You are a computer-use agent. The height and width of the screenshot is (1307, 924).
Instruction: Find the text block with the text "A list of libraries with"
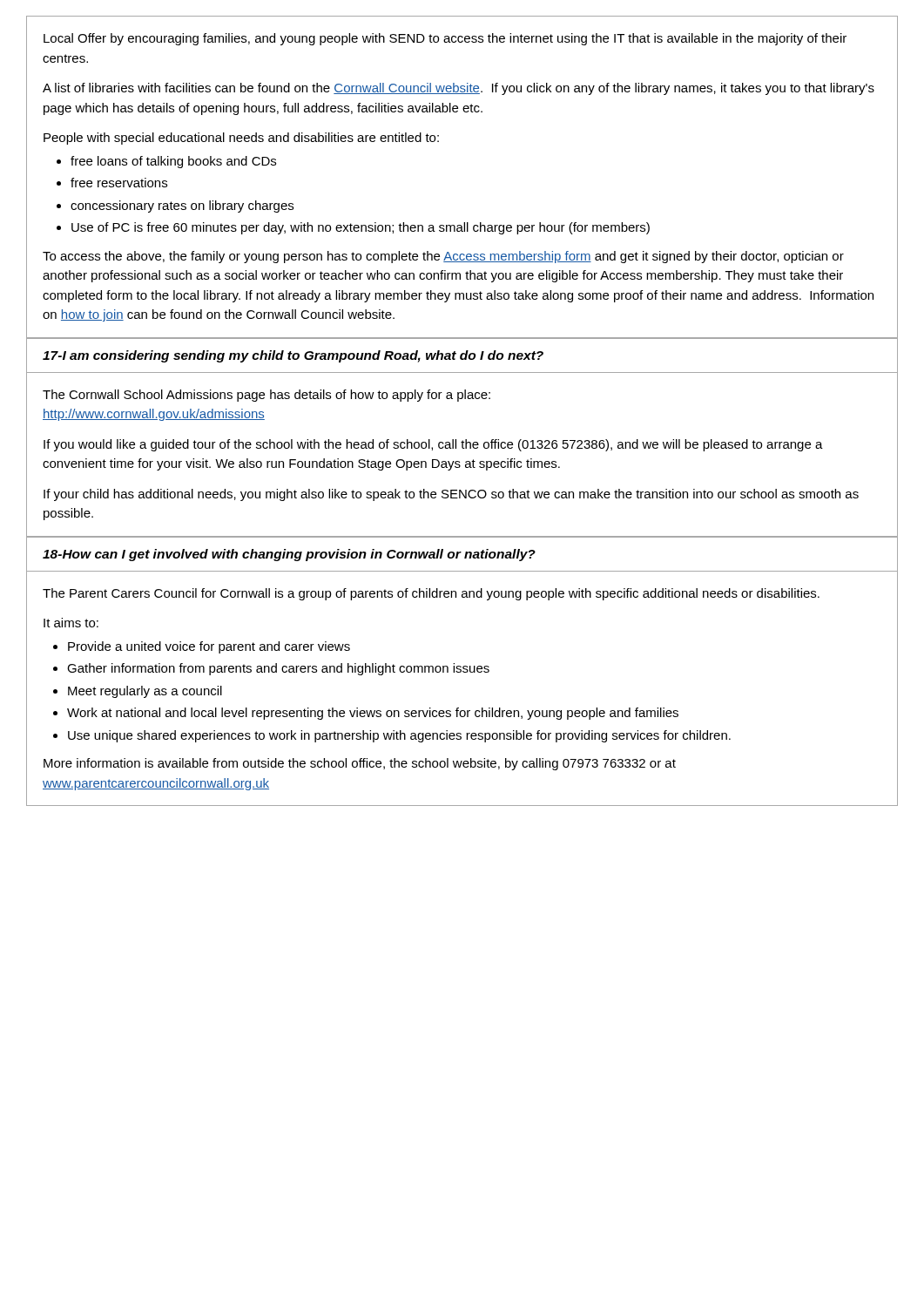[x=459, y=97]
